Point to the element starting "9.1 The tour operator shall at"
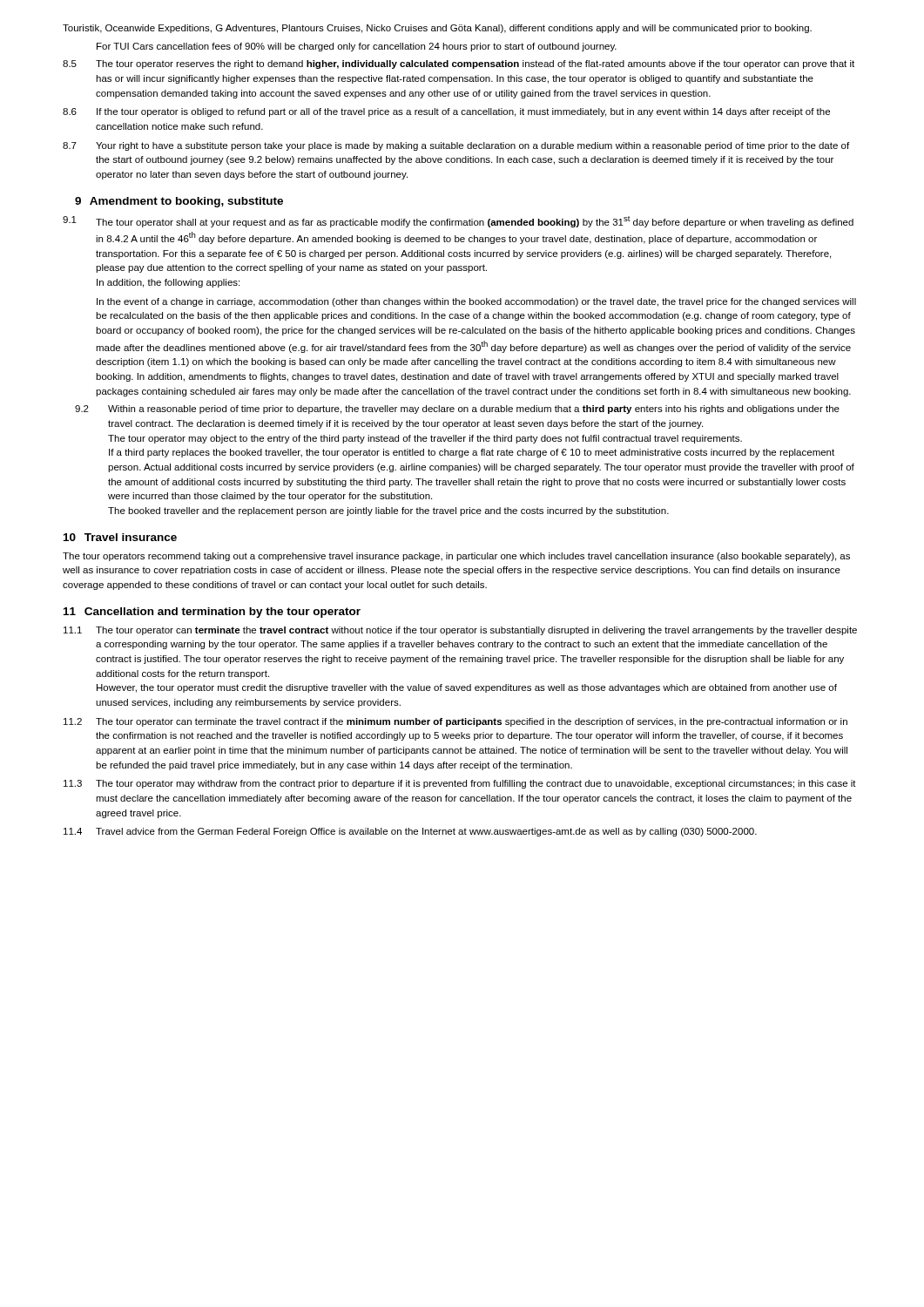Screen dimensions: 1307x924 pyautogui.click(x=462, y=251)
